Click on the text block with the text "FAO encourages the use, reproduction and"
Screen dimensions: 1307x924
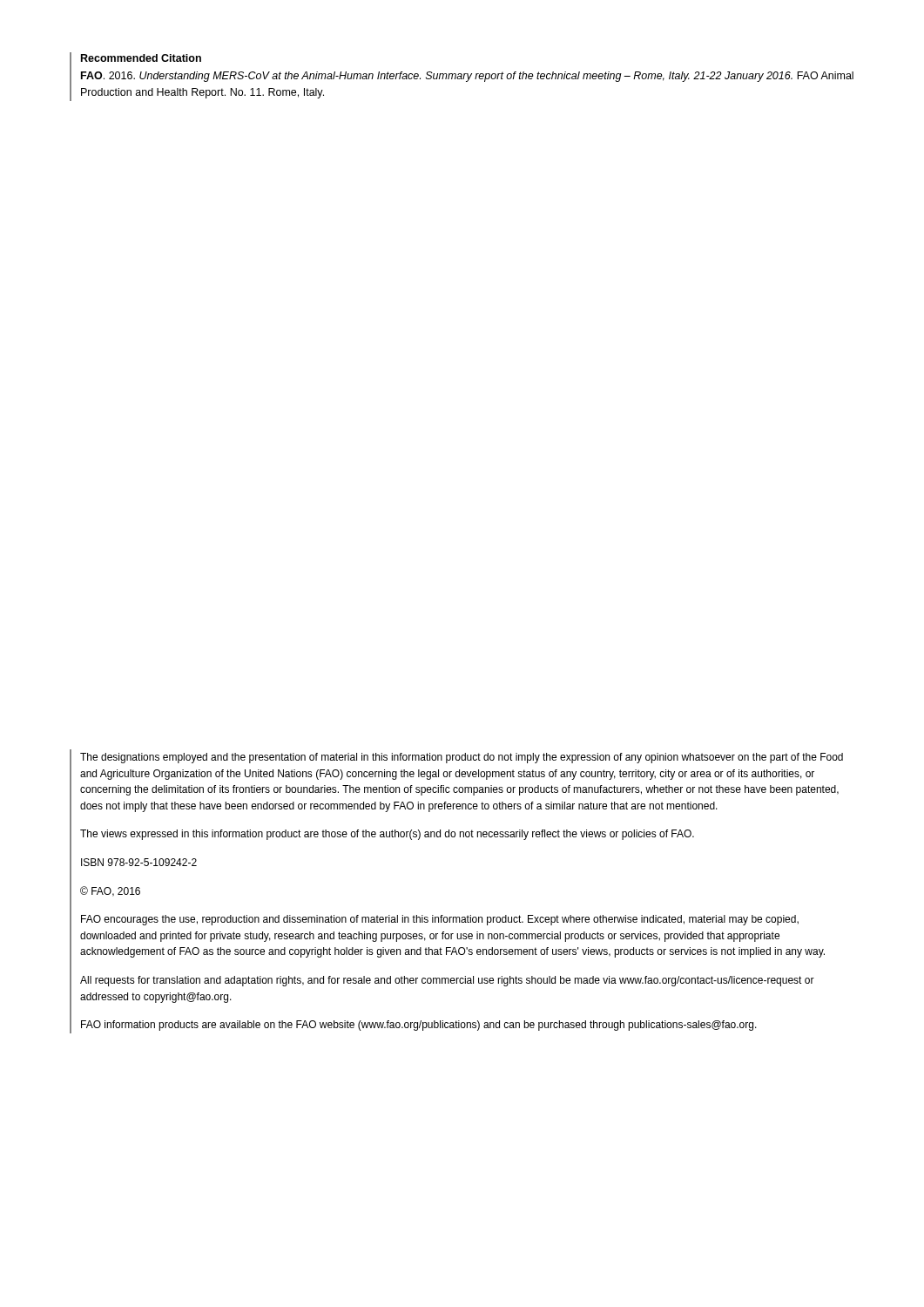pyautogui.click(x=453, y=936)
